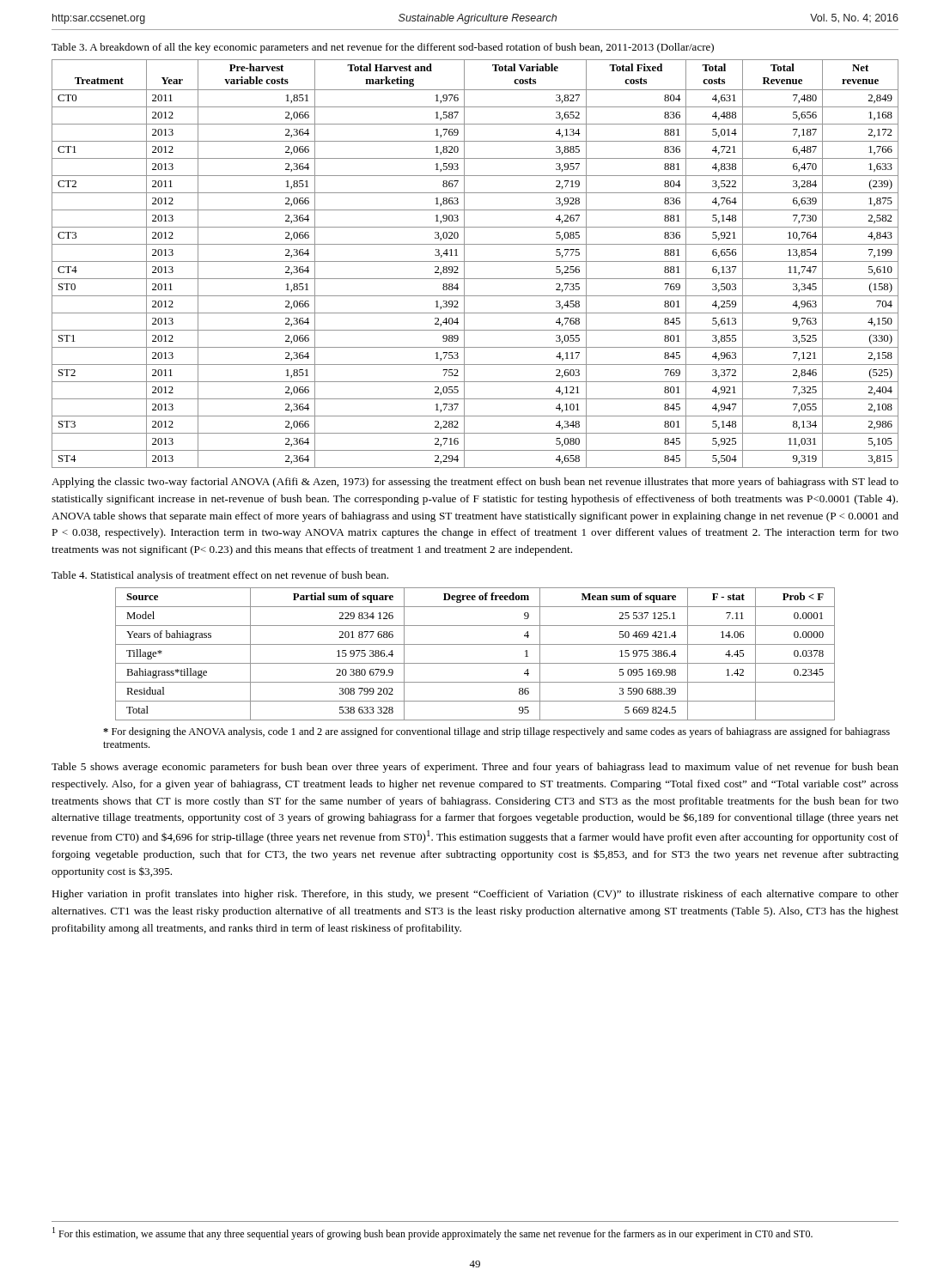Image resolution: width=950 pixels, height=1288 pixels.
Task: Find the table that mentions "Net revenue"
Action: coord(475,264)
